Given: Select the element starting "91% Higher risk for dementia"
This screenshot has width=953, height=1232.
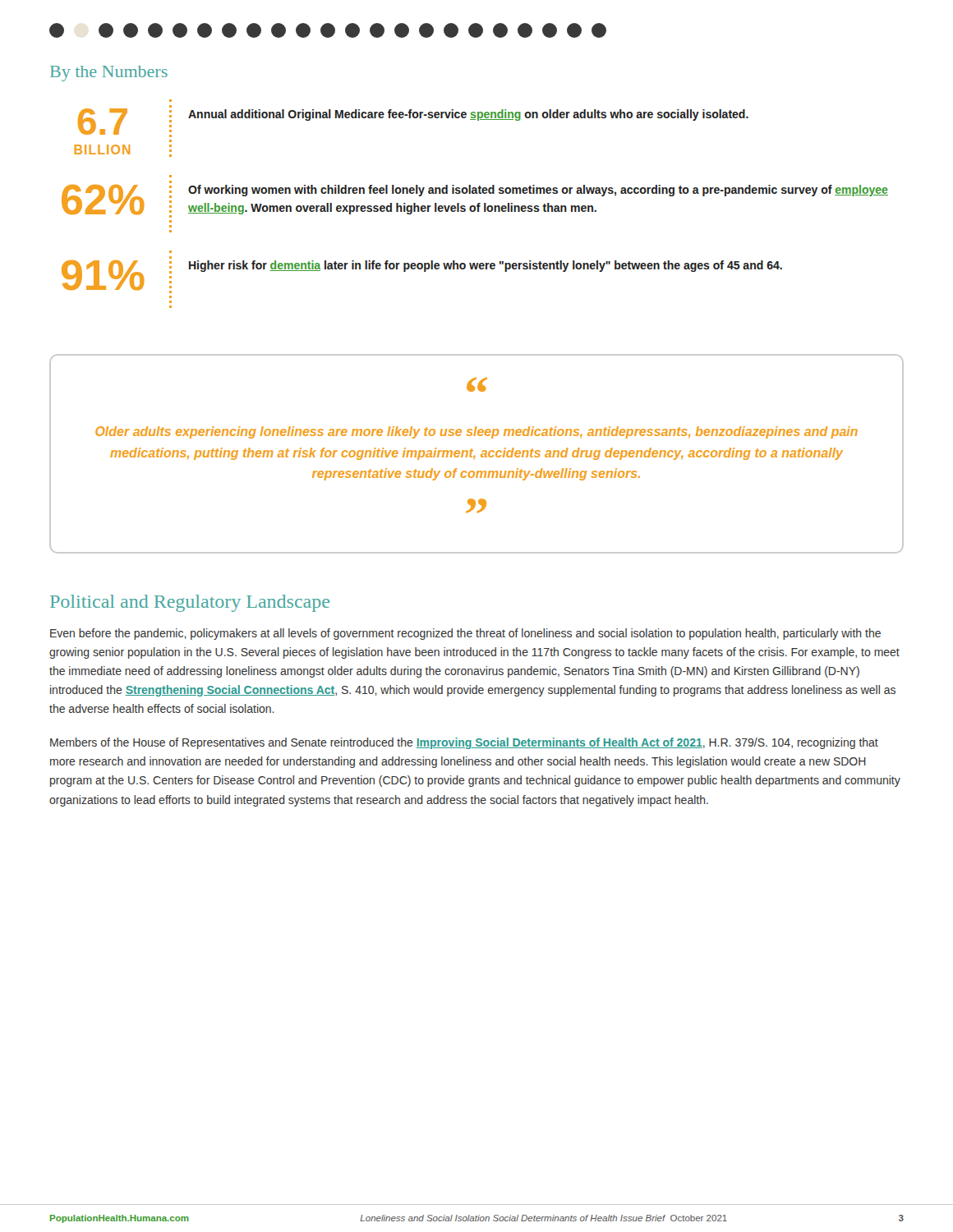Looking at the screenshot, I should 476,279.
